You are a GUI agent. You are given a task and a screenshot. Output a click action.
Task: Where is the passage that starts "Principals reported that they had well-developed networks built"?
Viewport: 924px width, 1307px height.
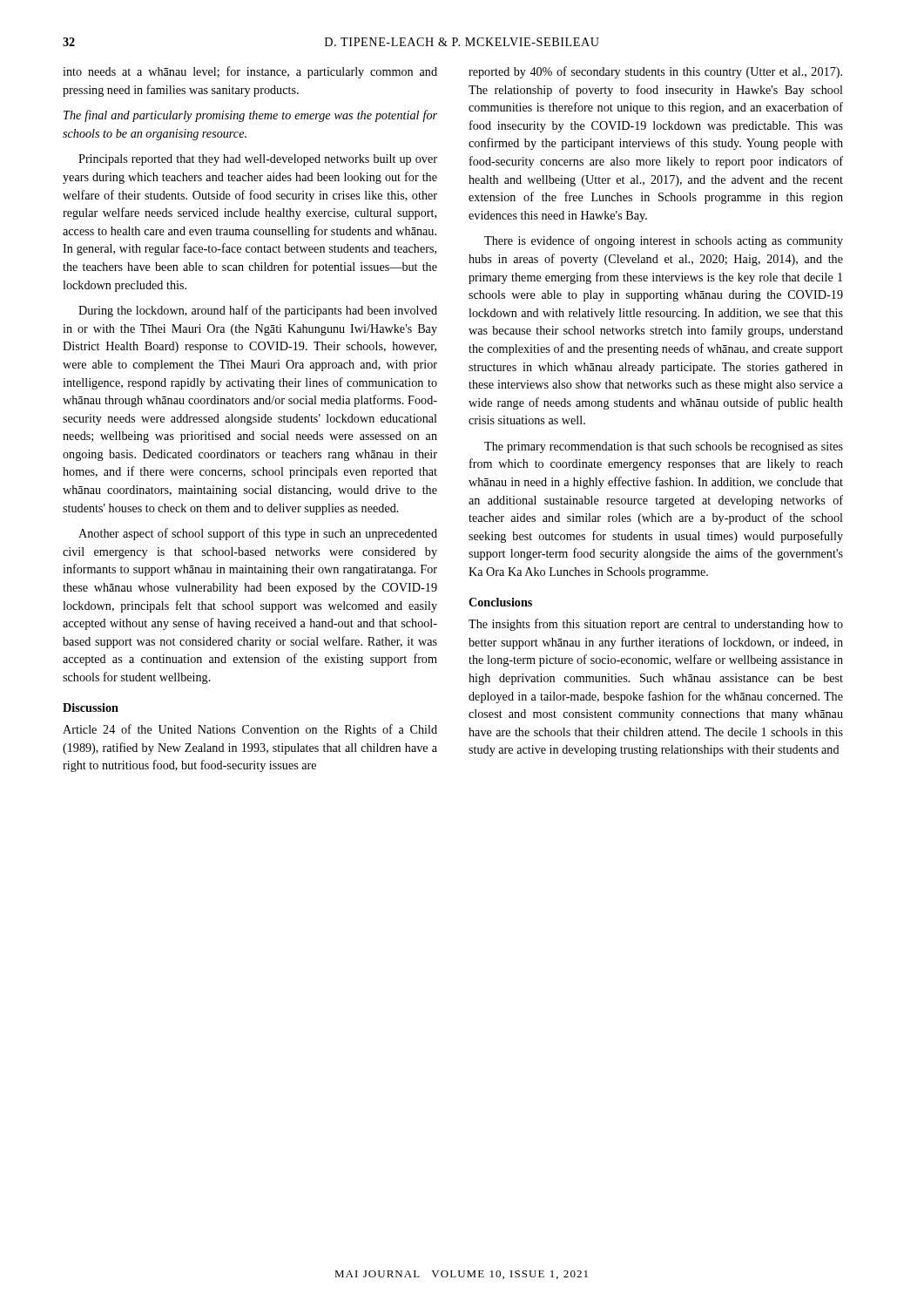click(x=250, y=222)
